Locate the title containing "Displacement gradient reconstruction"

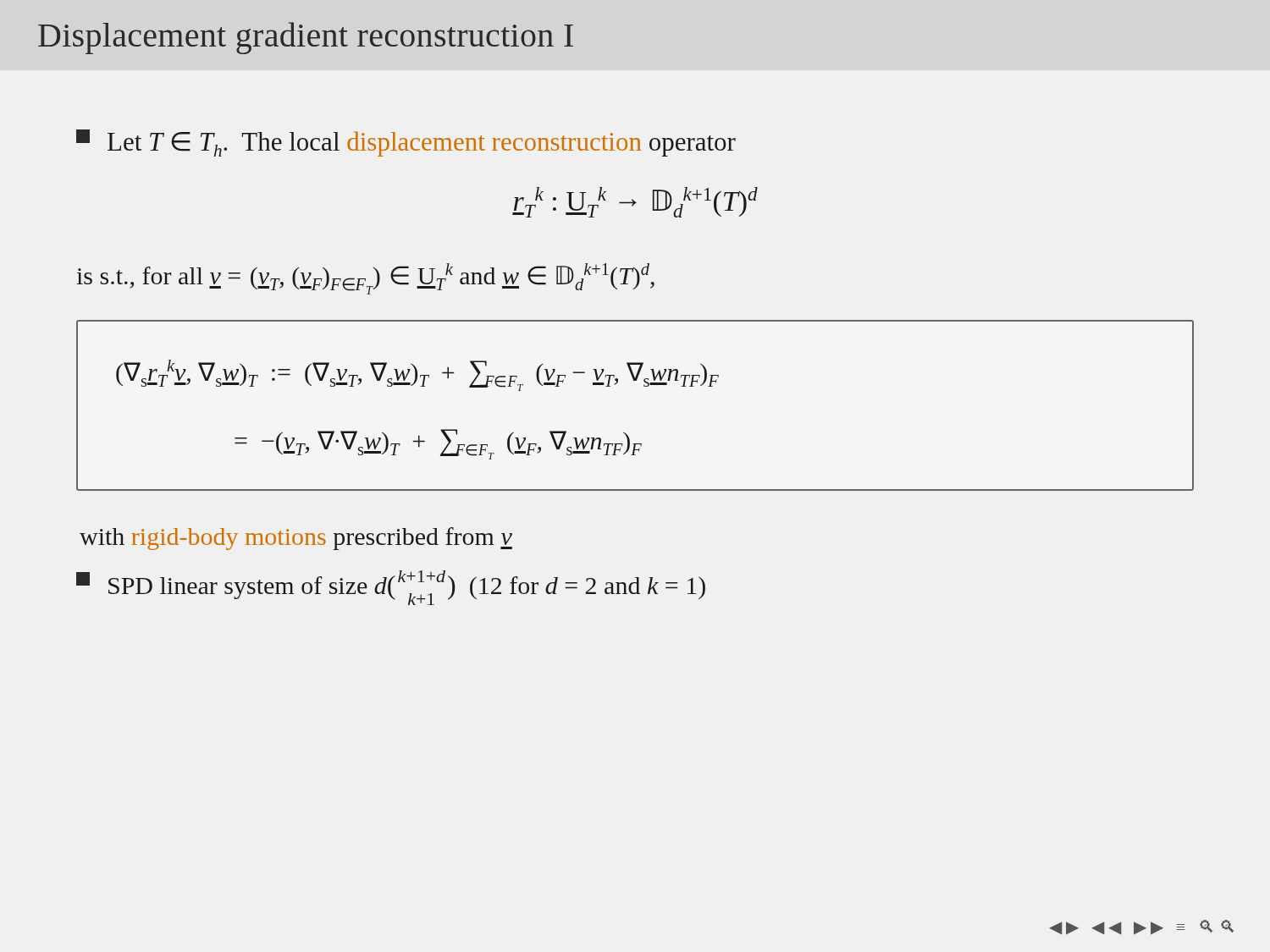(306, 35)
